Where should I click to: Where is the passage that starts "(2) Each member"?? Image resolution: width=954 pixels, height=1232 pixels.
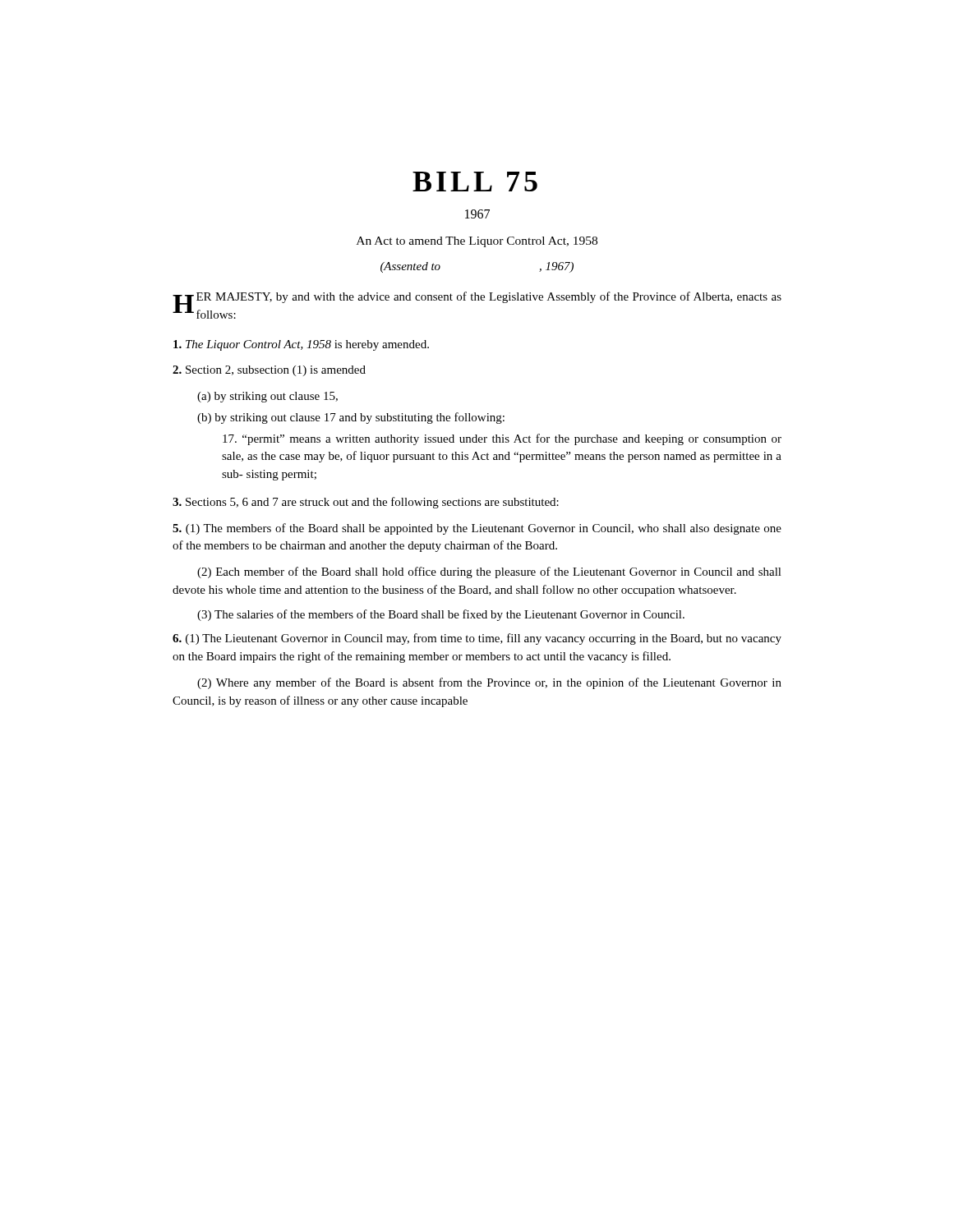pos(477,581)
